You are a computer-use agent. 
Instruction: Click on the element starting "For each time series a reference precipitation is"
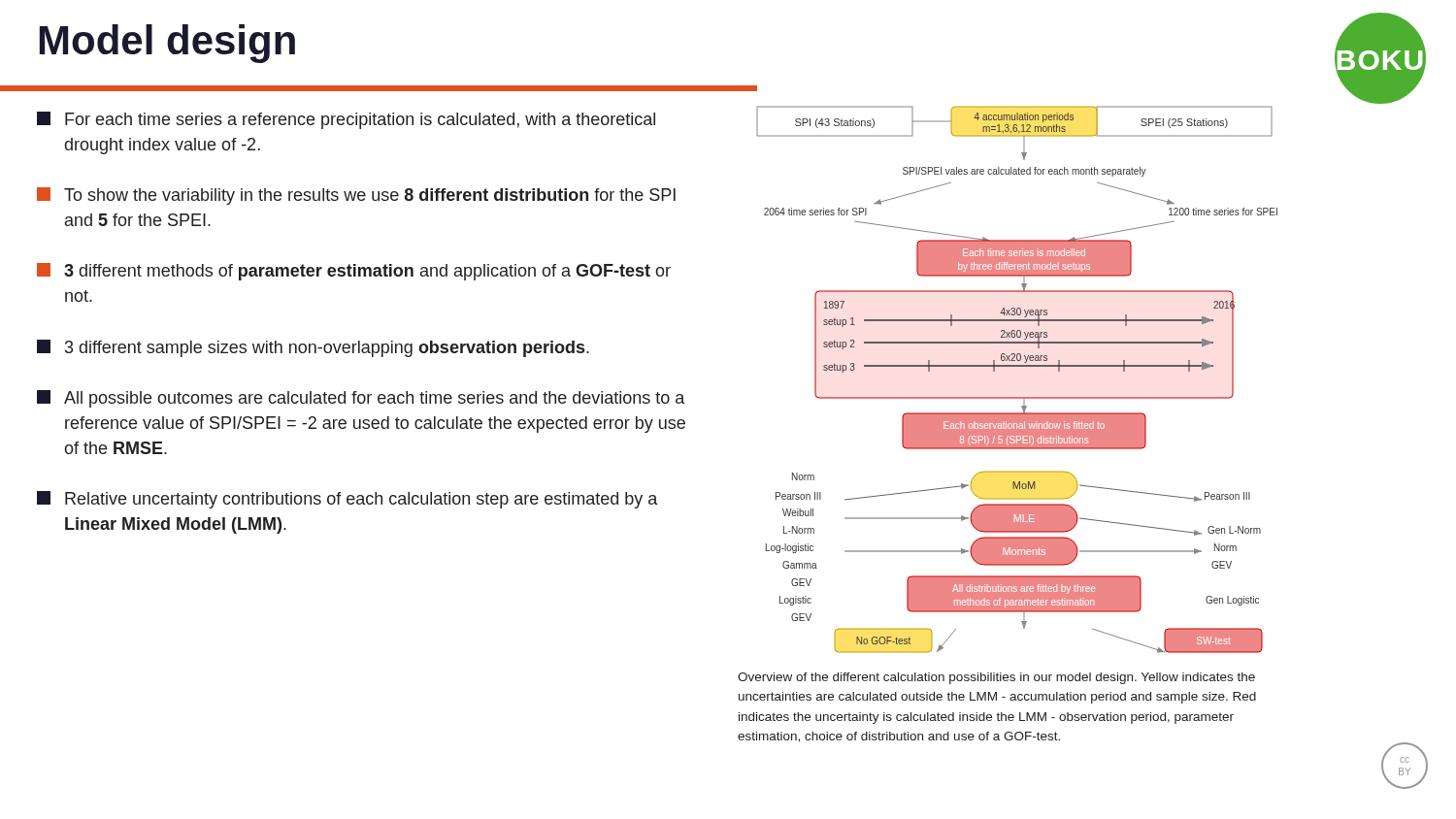click(x=367, y=132)
